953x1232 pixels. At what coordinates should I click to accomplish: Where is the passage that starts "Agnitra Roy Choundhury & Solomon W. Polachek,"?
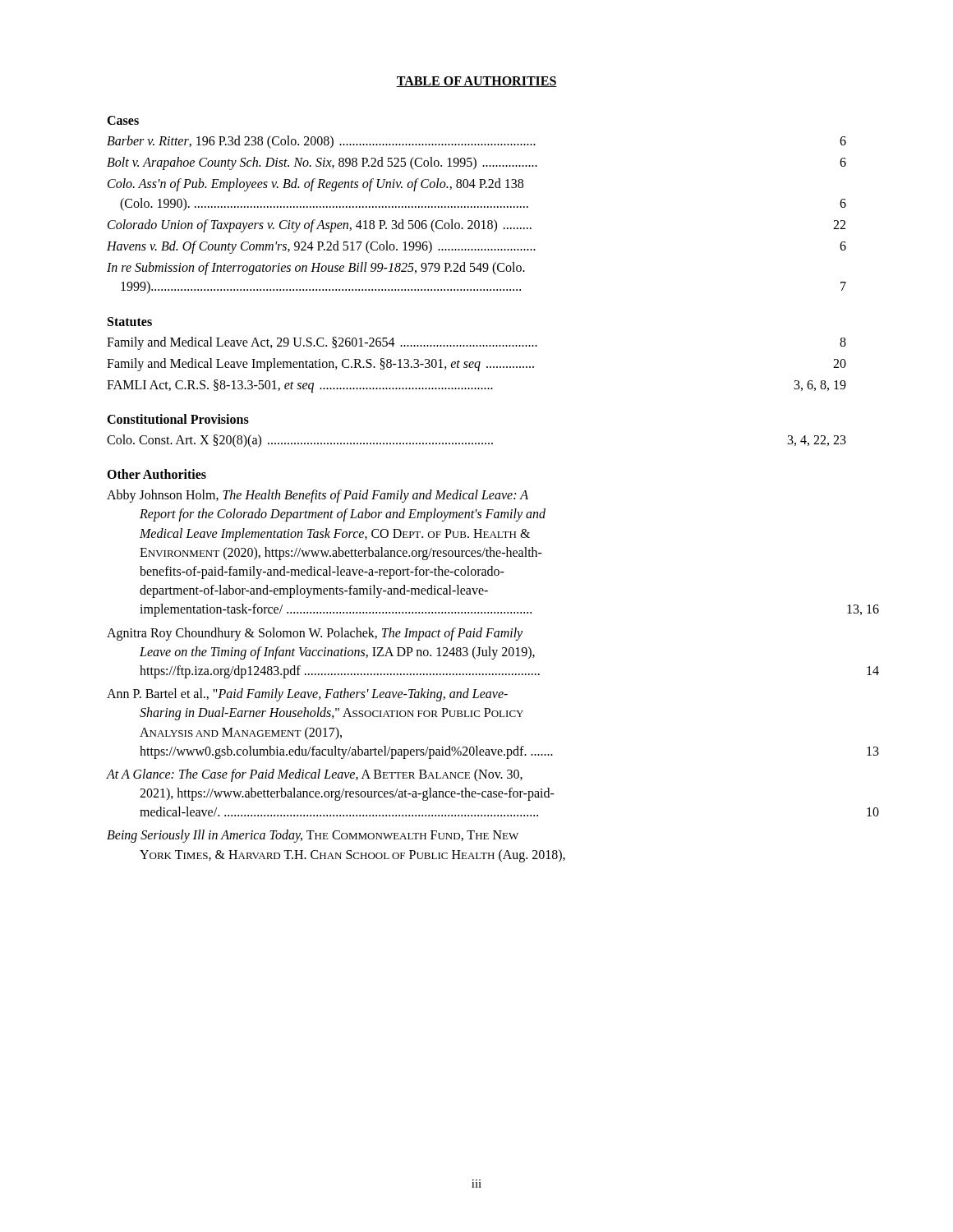(x=476, y=652)
